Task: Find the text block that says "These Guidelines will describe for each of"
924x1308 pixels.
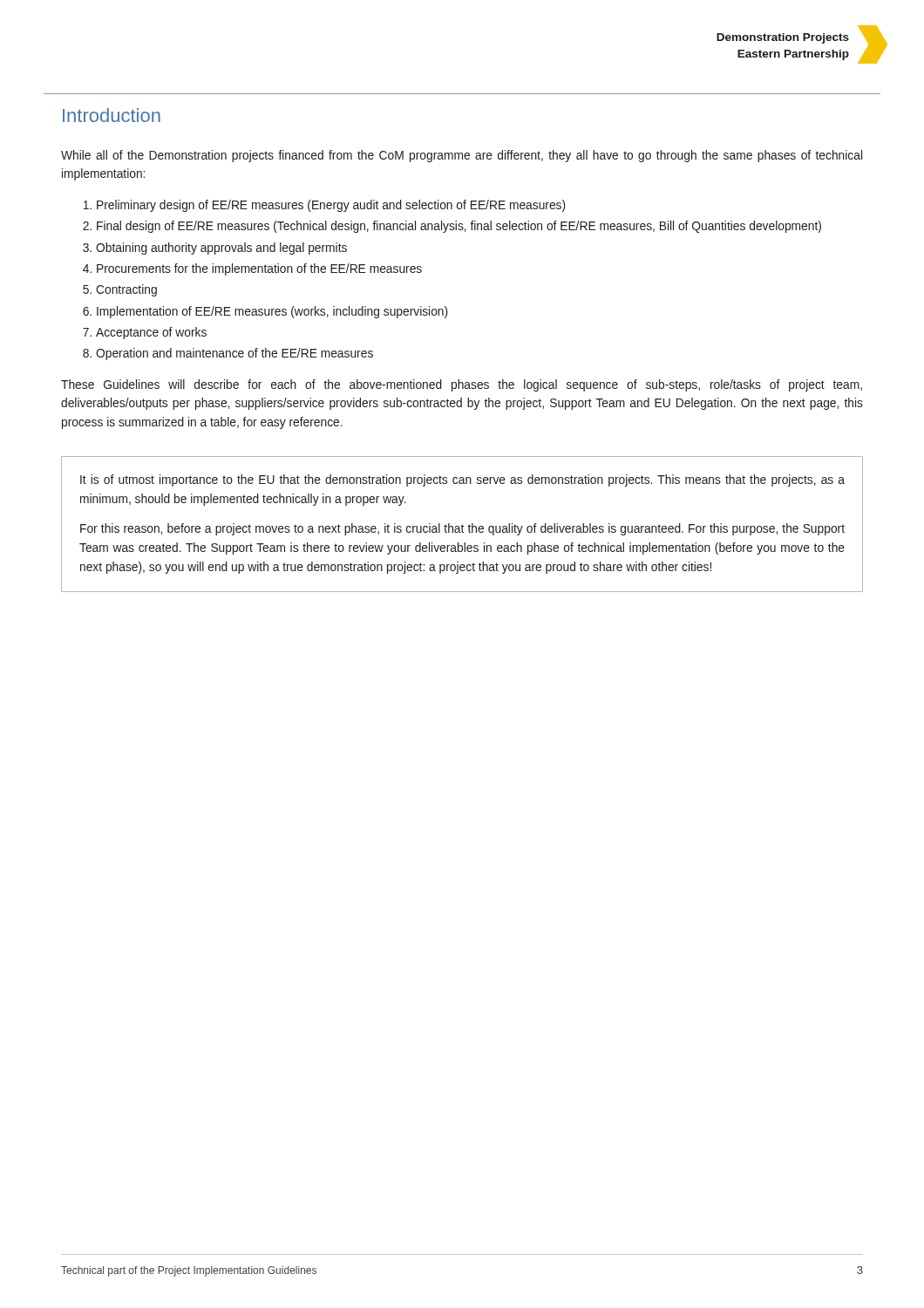Action: tap(462, 404)
